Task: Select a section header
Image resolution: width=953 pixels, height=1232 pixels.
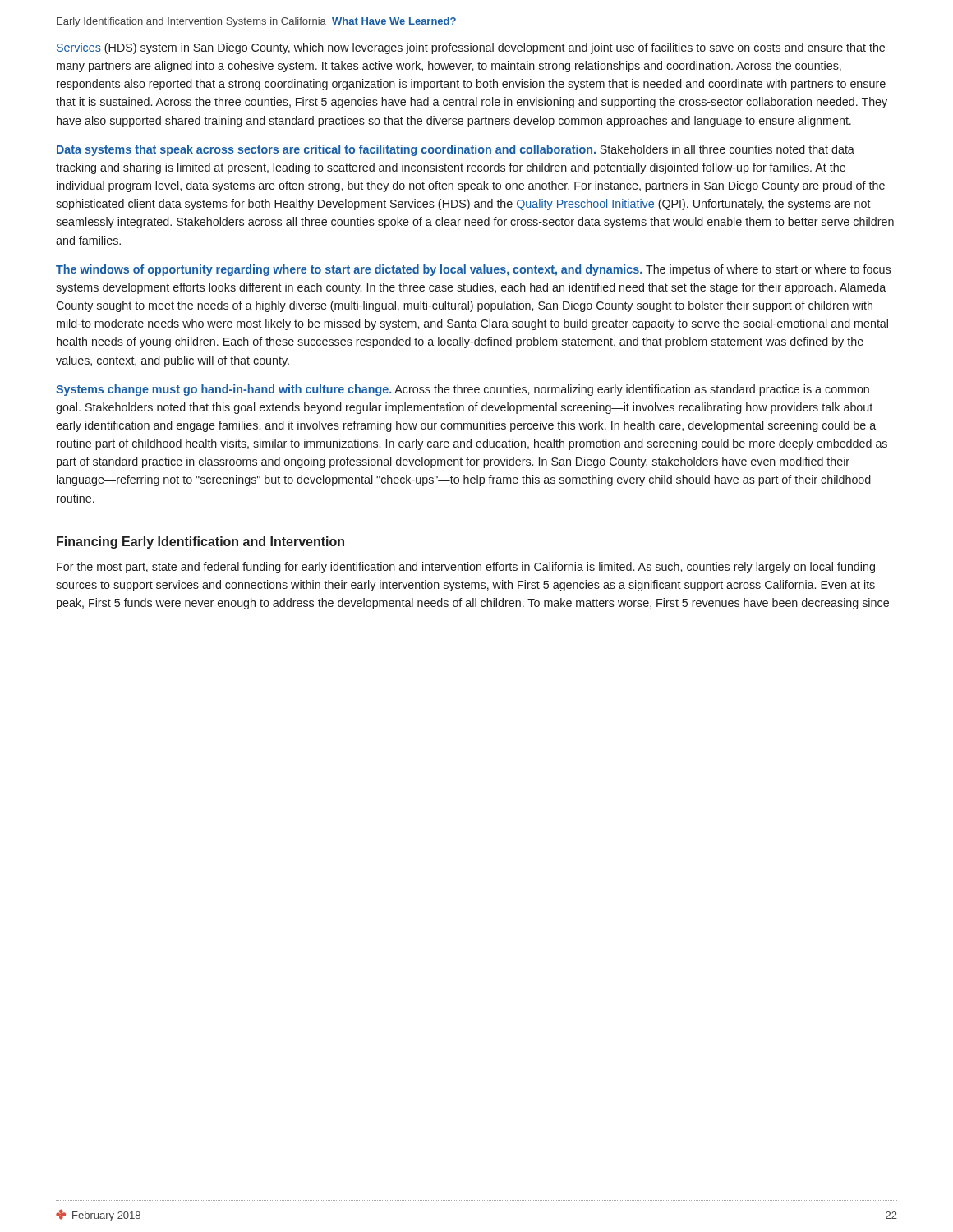Action: point(200,541)
